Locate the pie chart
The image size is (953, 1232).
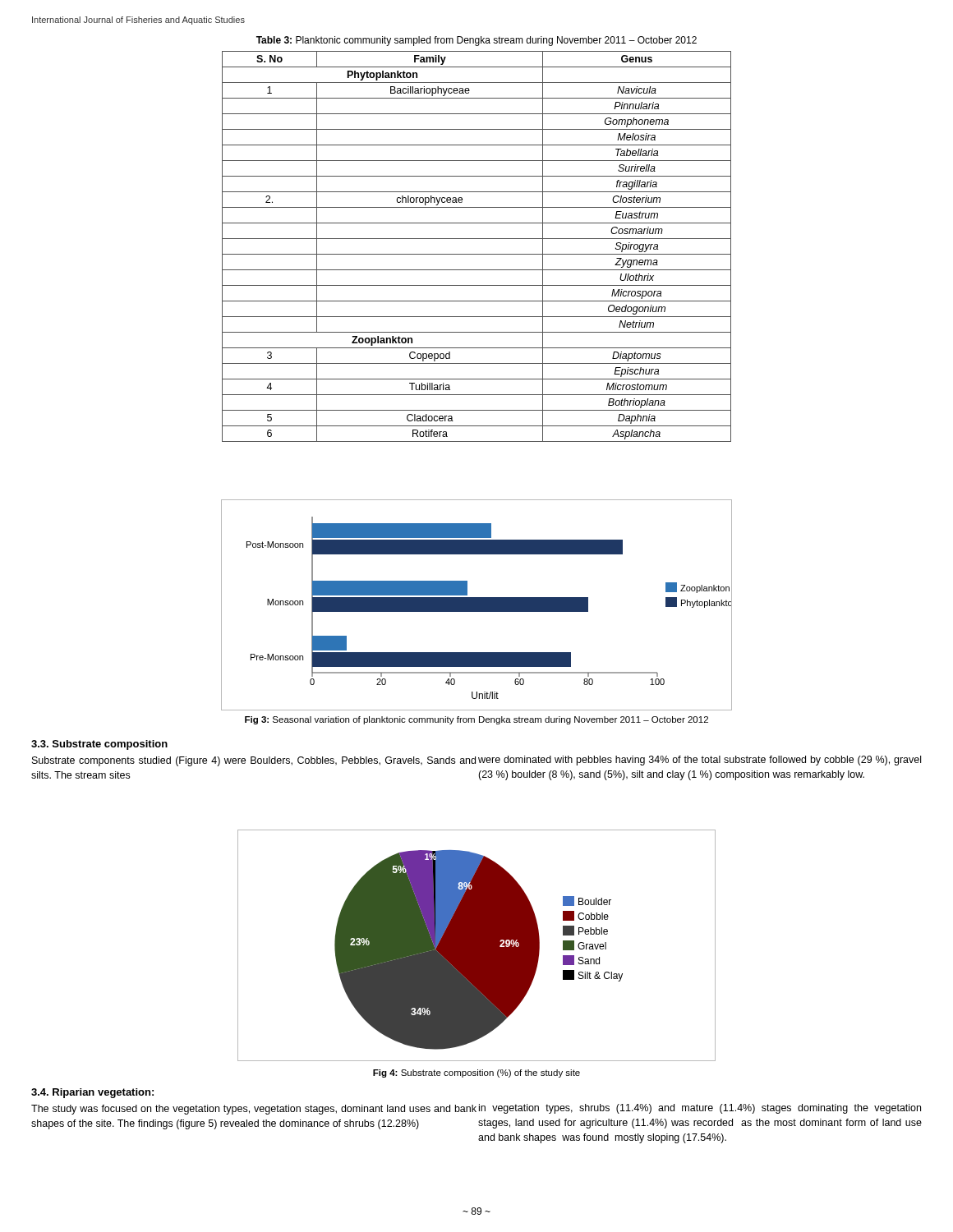point(476,945)
